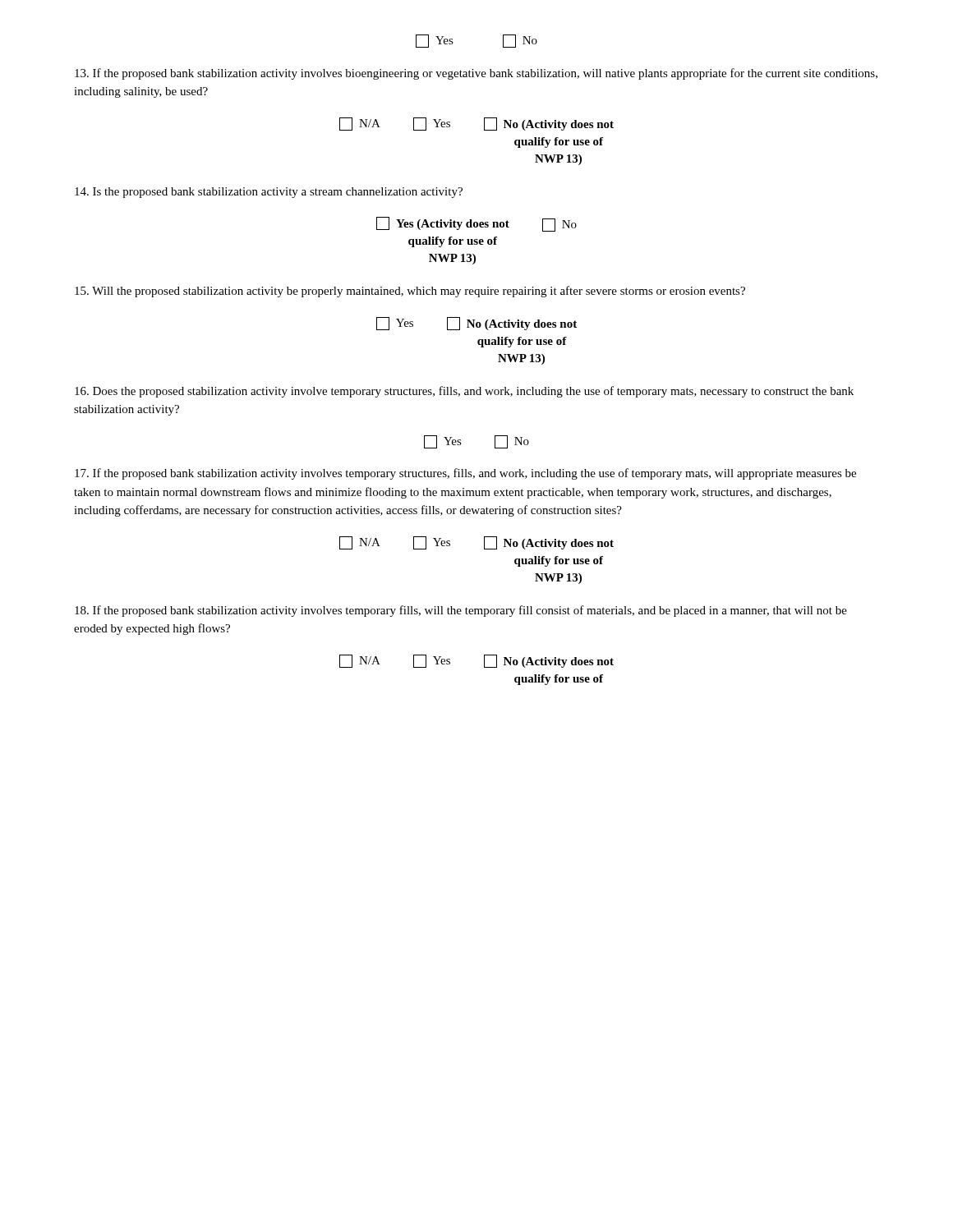
Task: Select the text block starting "Will the proposed stabilization activity be"
Action: click(476, 291)
